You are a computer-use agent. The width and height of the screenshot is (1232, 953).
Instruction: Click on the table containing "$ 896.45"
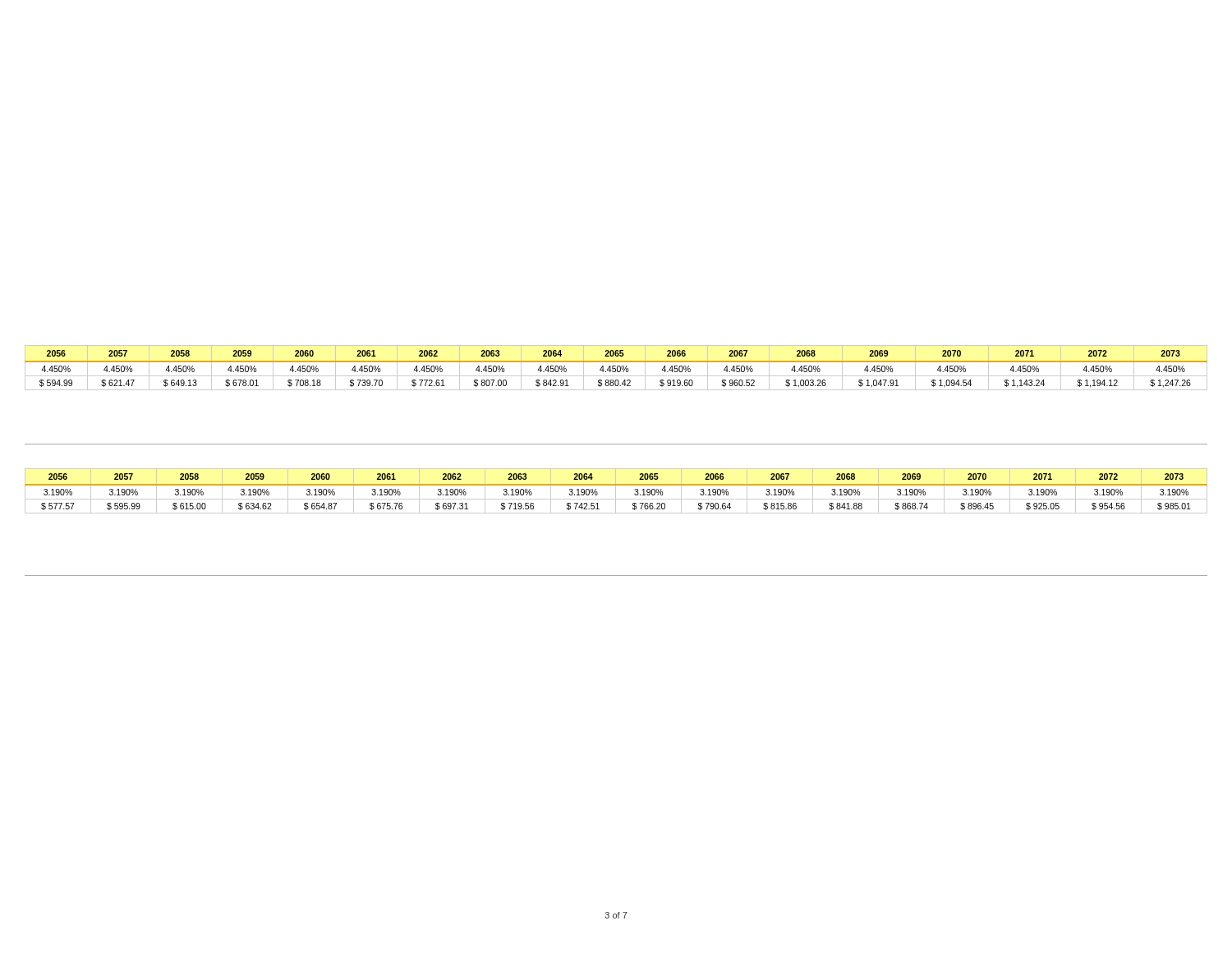616,491
